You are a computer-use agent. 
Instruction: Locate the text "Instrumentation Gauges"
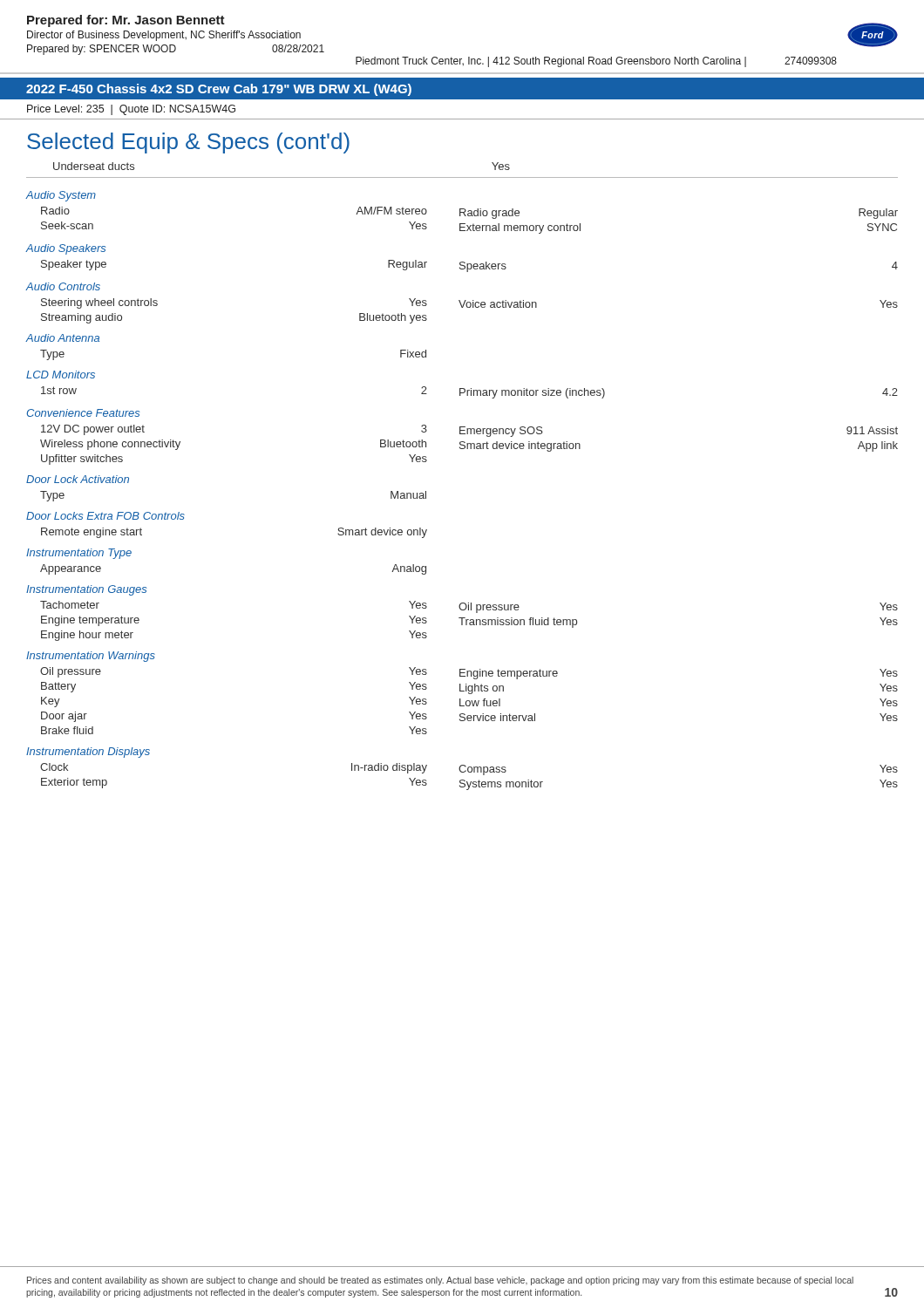click(87, 589)
